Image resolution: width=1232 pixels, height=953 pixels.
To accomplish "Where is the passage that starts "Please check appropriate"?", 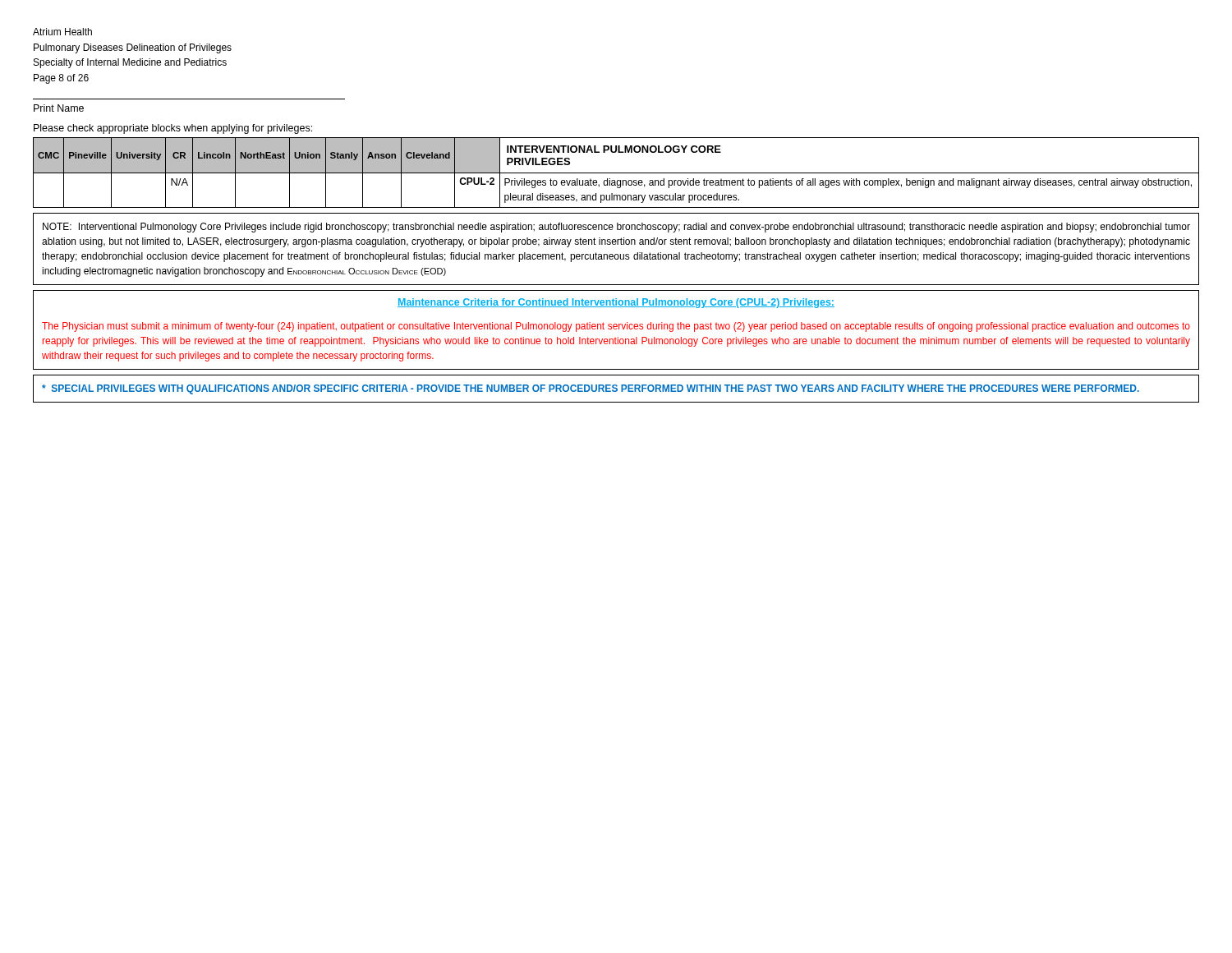I will coord(173,128).
